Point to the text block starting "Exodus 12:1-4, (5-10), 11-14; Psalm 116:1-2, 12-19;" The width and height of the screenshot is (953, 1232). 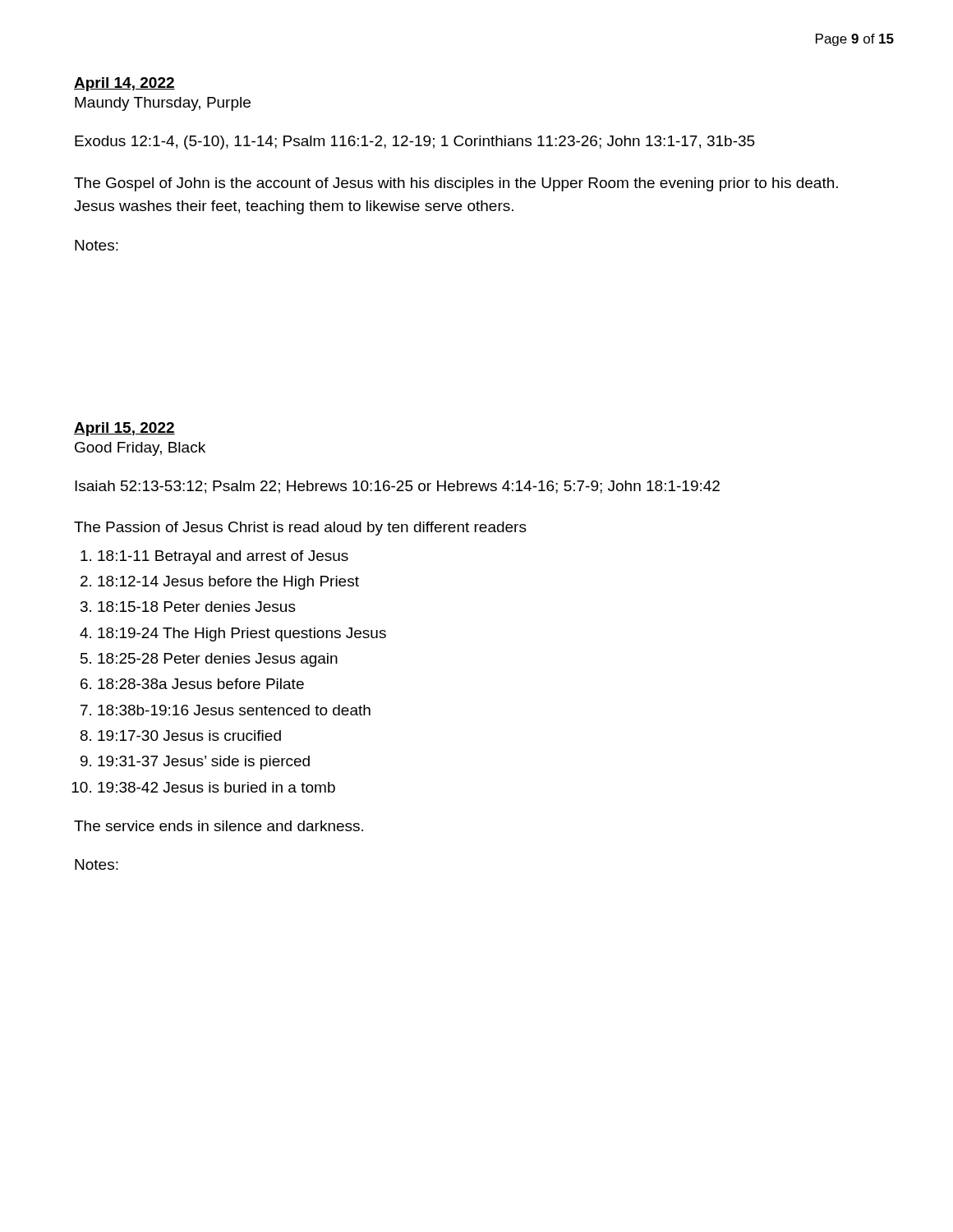(415, 141)
